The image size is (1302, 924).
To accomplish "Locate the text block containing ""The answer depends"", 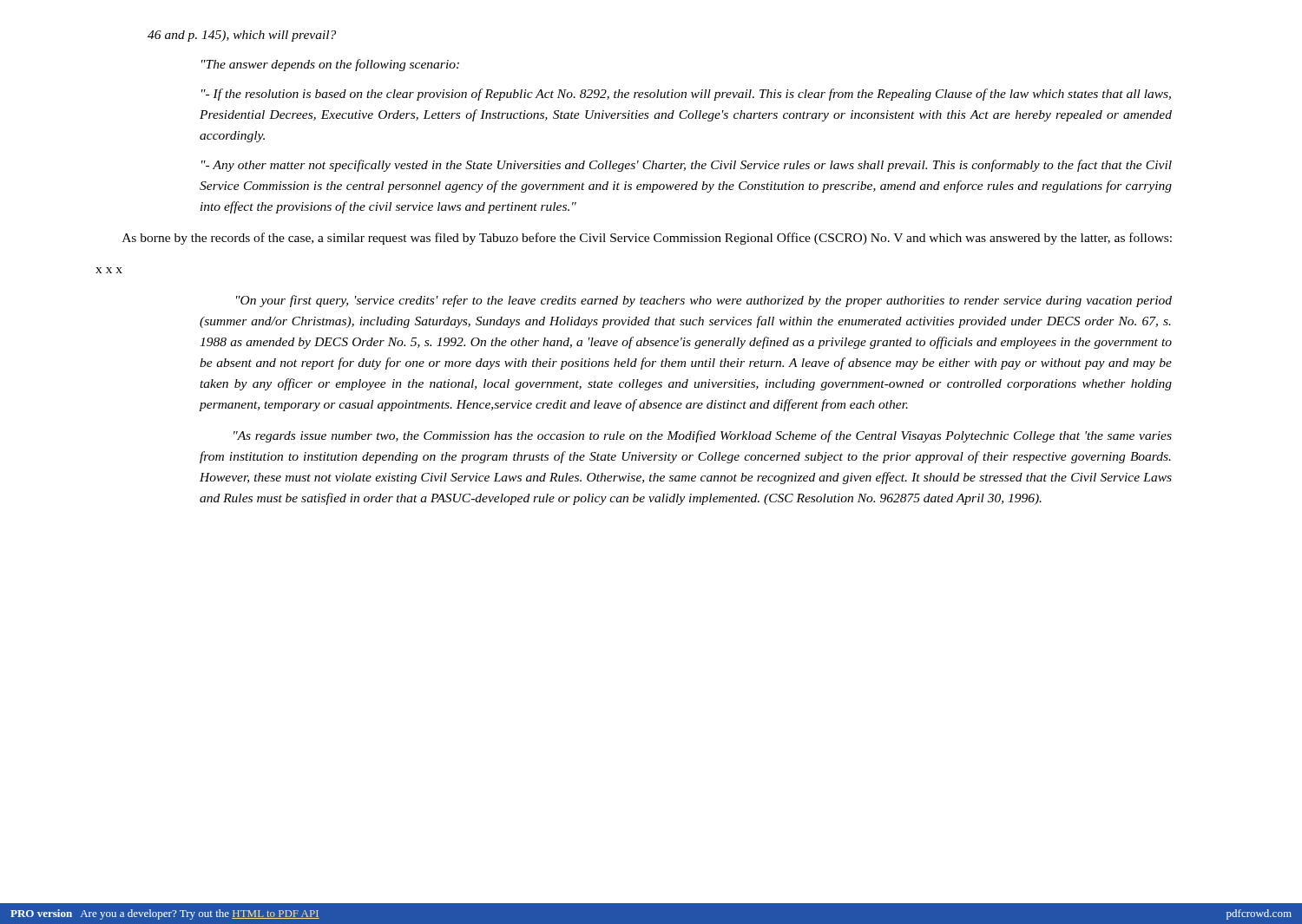I will [x=330, y=65].
